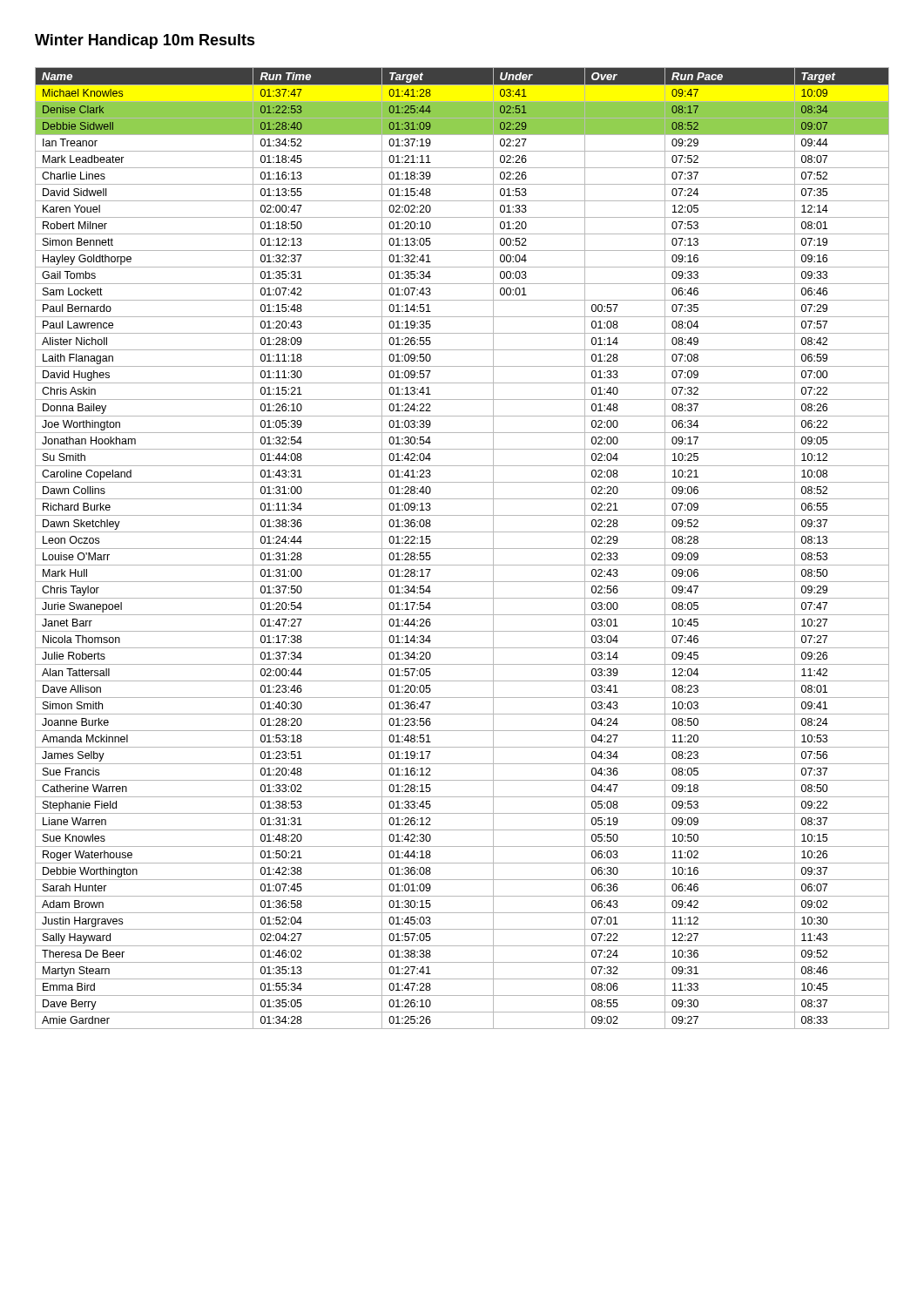The height and width of the screenshot is (1307, 924).
Task: Click on the title containing "Winter Handicap 10m"
Action: tap(145, 41)
